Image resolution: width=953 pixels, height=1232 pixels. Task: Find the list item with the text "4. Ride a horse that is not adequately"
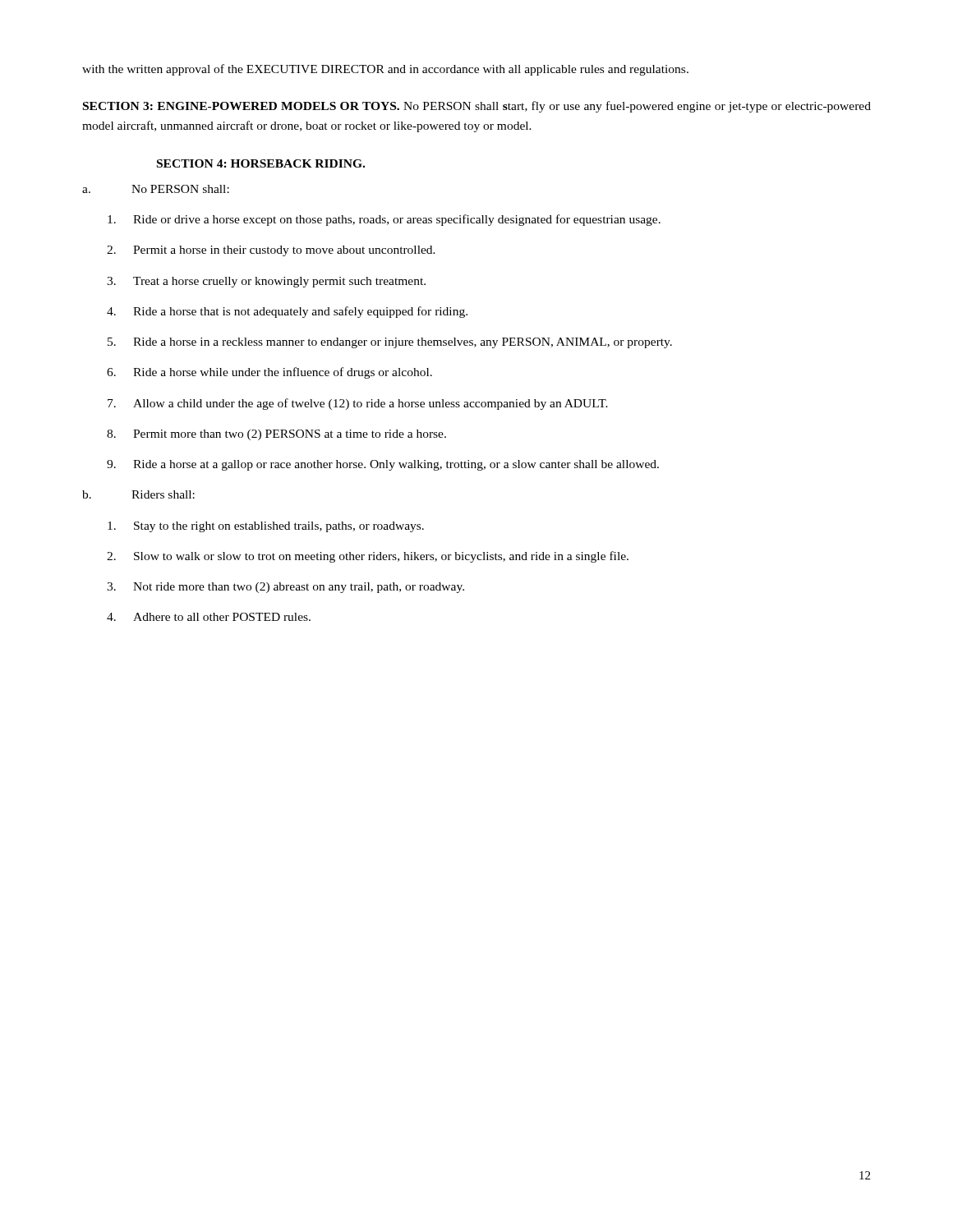tap(287, 312)
